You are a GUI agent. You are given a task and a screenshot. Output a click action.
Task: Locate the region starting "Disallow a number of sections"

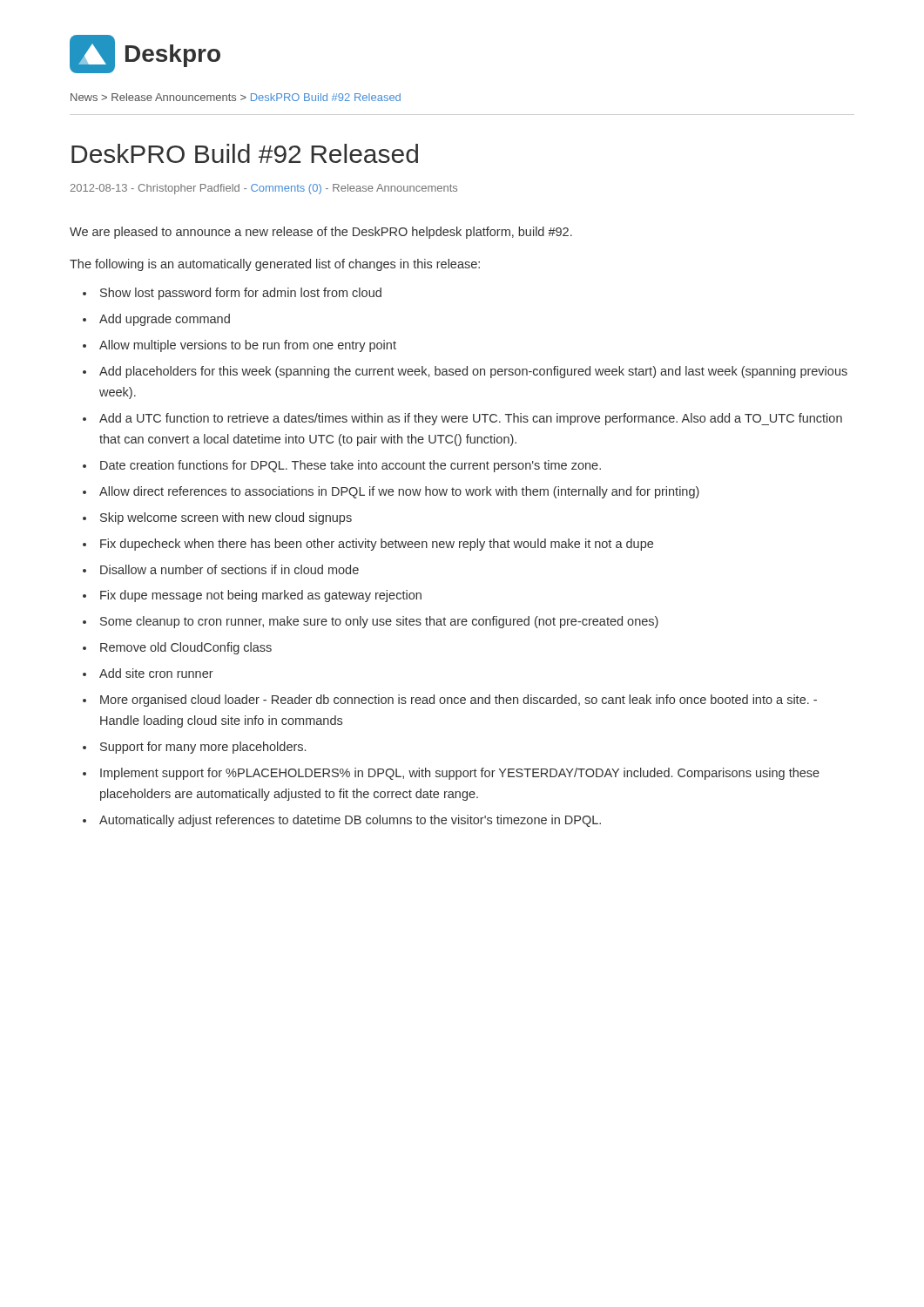(x=229, y=569)
